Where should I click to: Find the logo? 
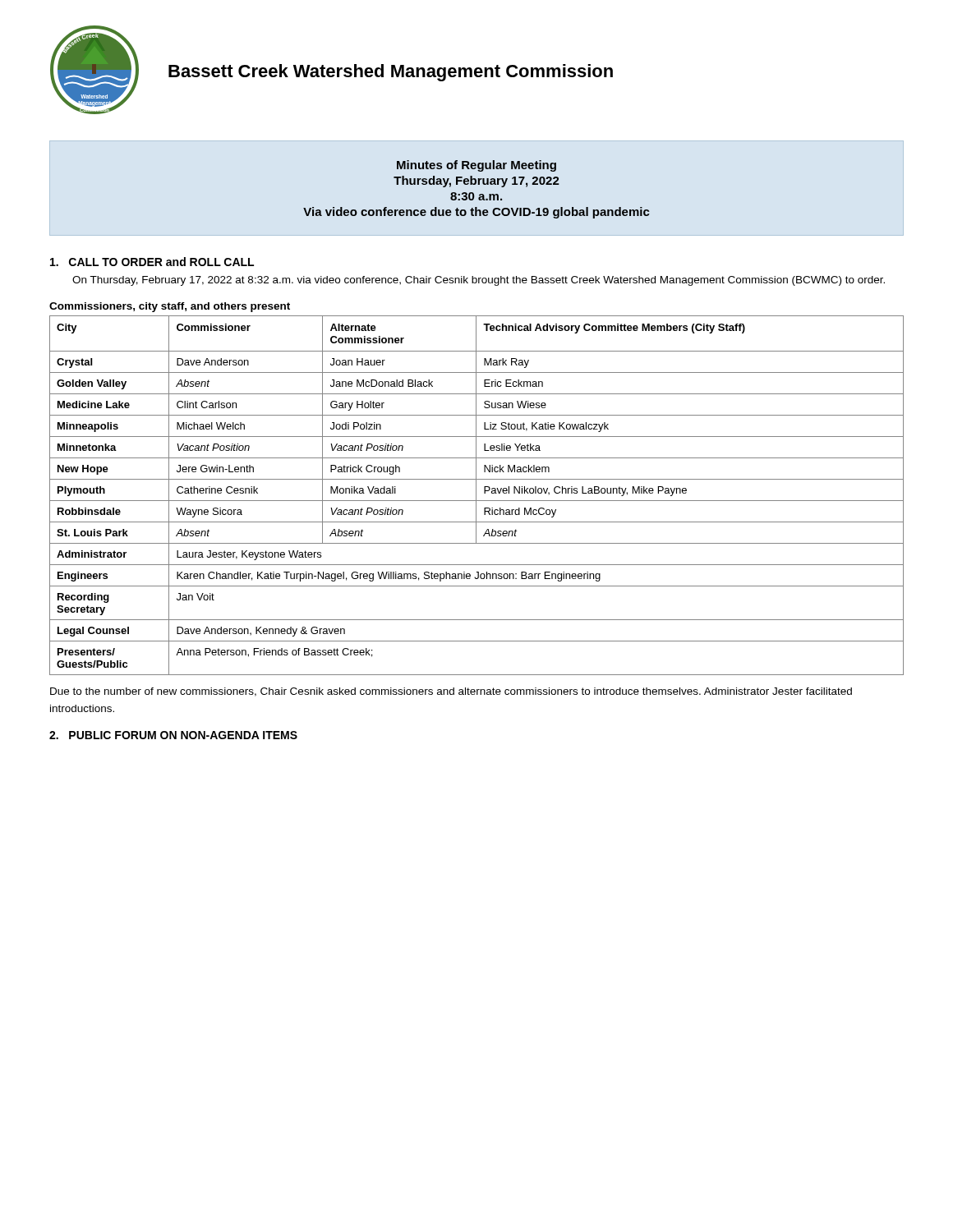pos(99,71)
